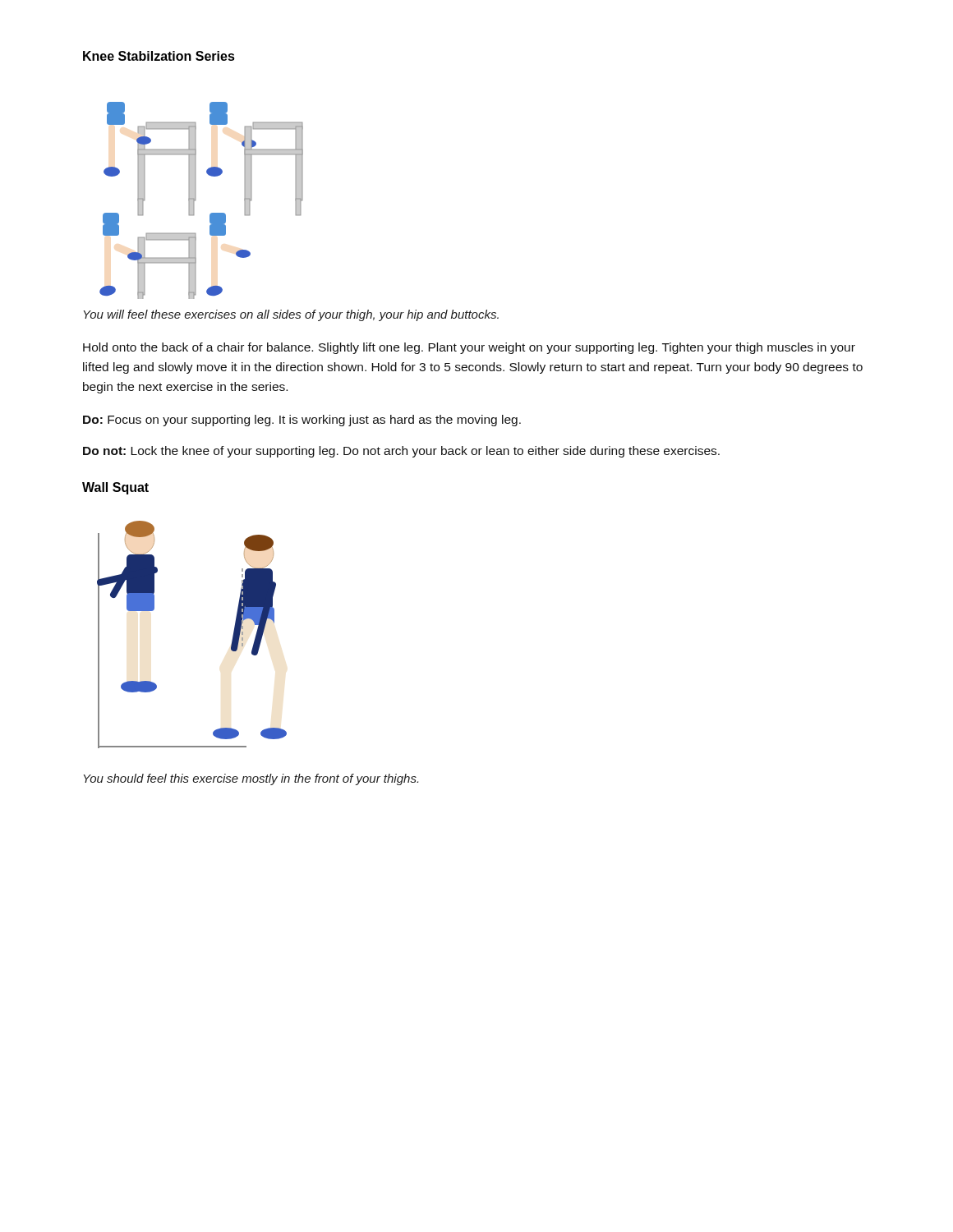This screenshot has width=953, height=1232.
Task: Point to "Wall Squat"
Action: pyautogui.click(x=116, y=488)
